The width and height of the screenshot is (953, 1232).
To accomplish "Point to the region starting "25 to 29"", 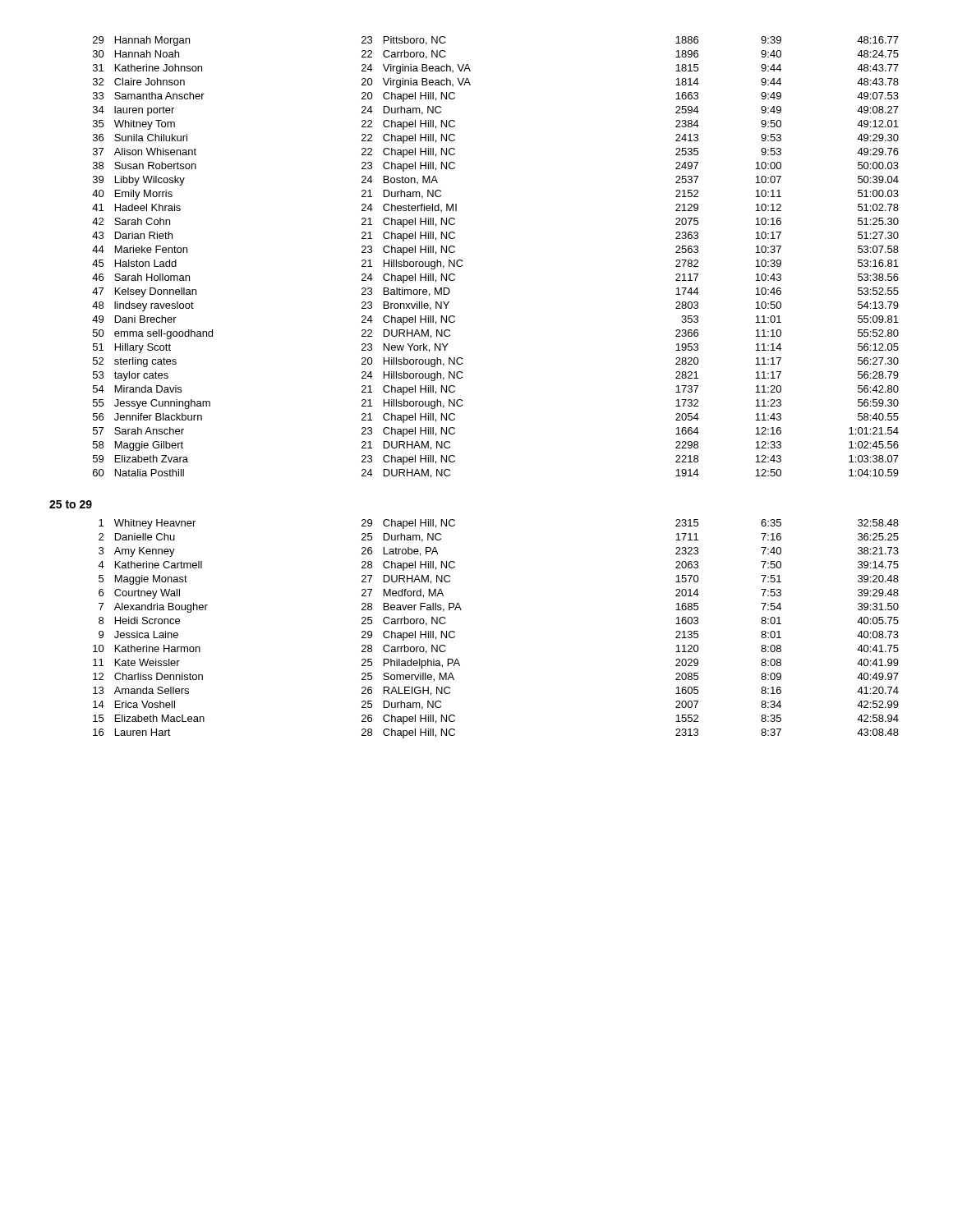I will tap(71, 504).
